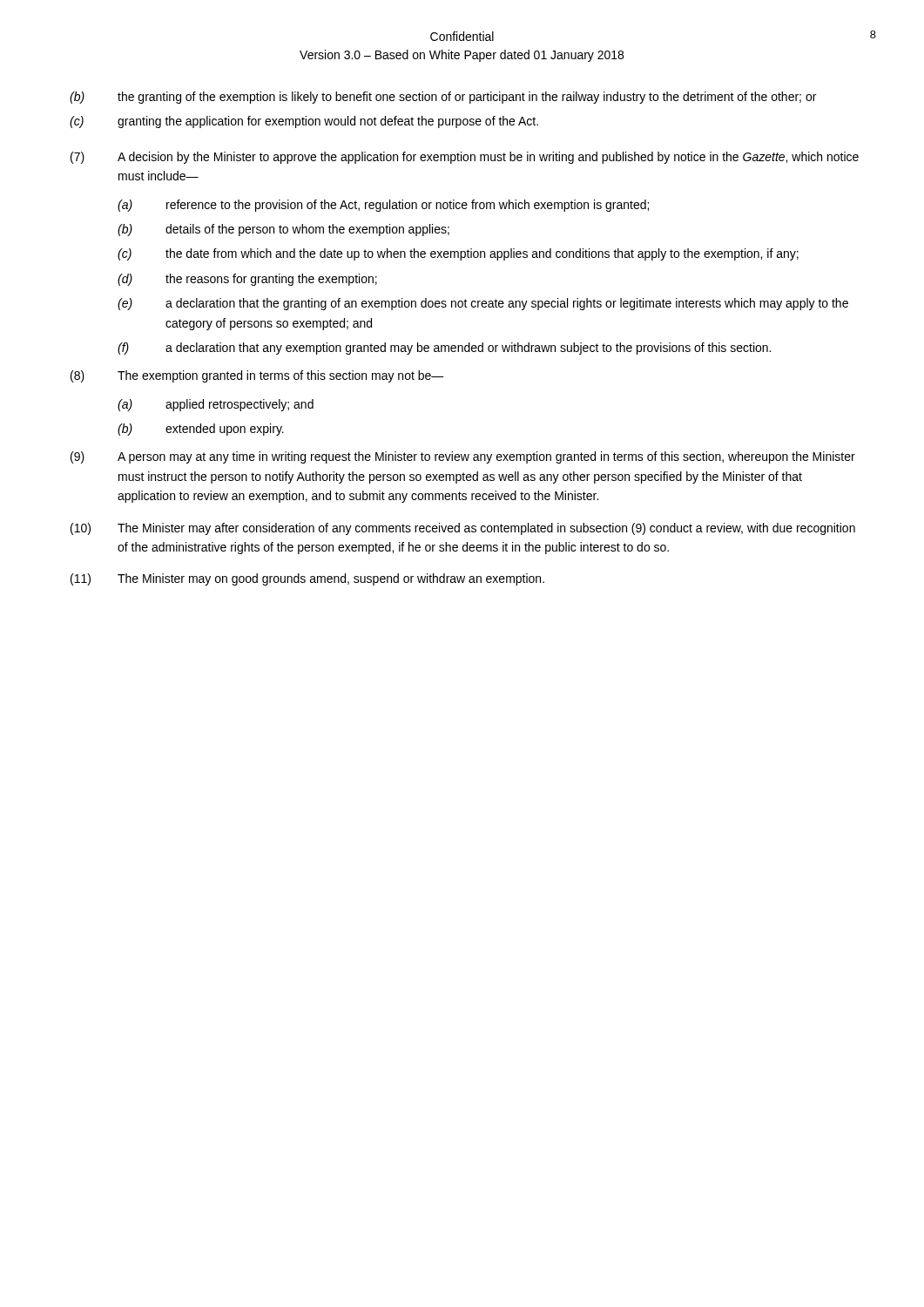
Task: Click on the text starting "(11) The Minister may"
Action: tap(466, 579)
